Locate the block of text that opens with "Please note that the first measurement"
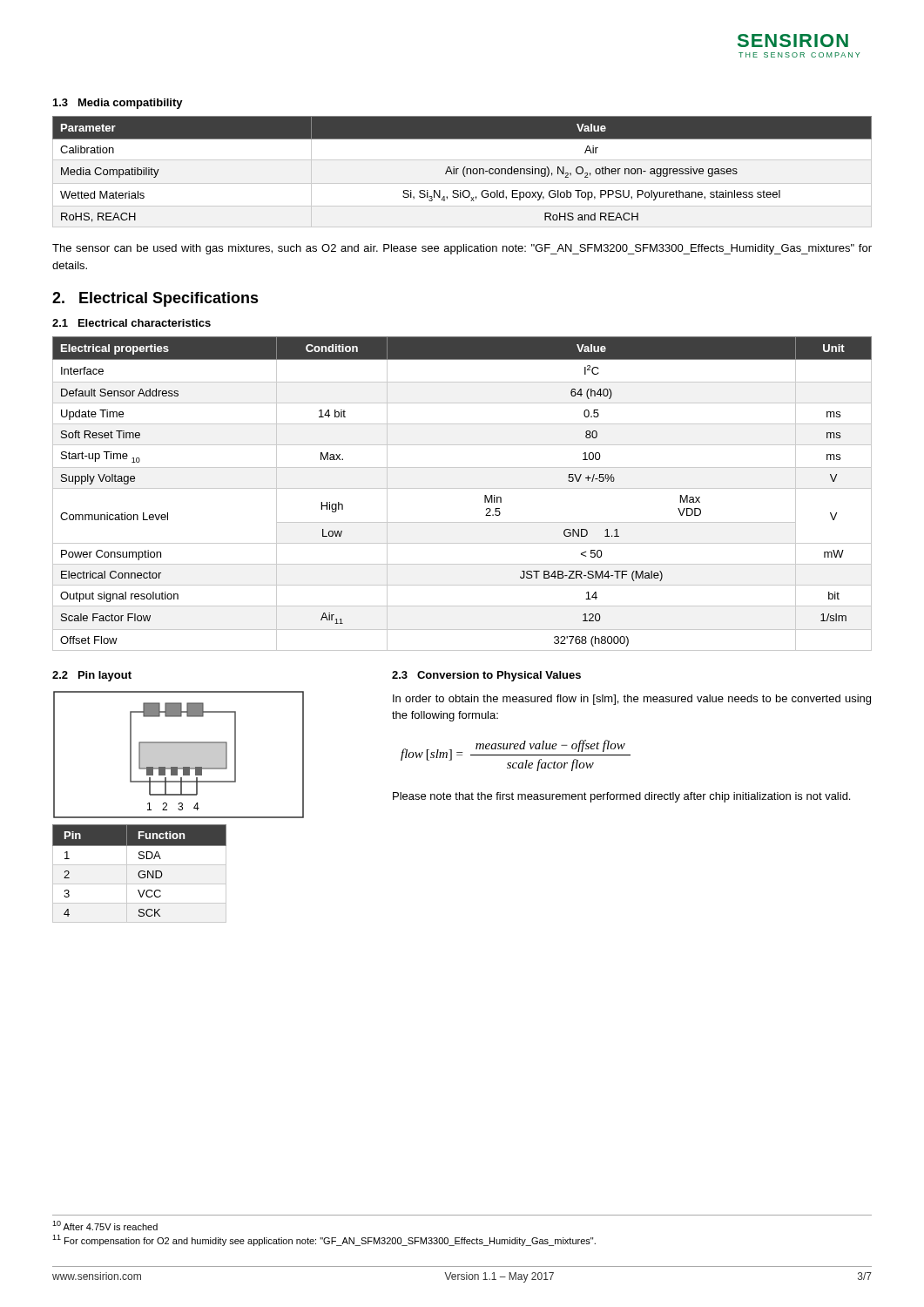The image size is (924, 1307). point(622,796)
